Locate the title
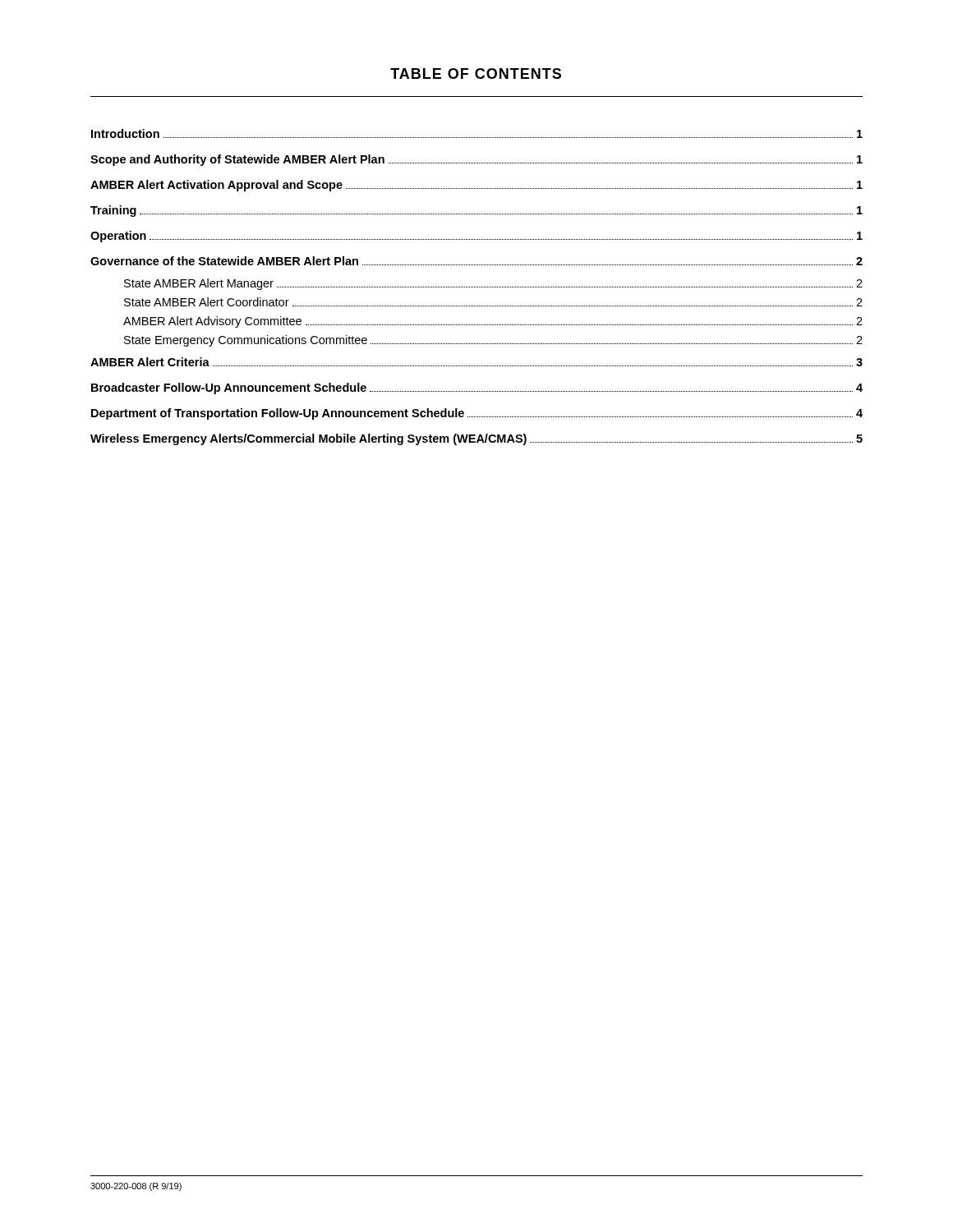This screenshot has height=1232, width=953. [x=476, y=81]
